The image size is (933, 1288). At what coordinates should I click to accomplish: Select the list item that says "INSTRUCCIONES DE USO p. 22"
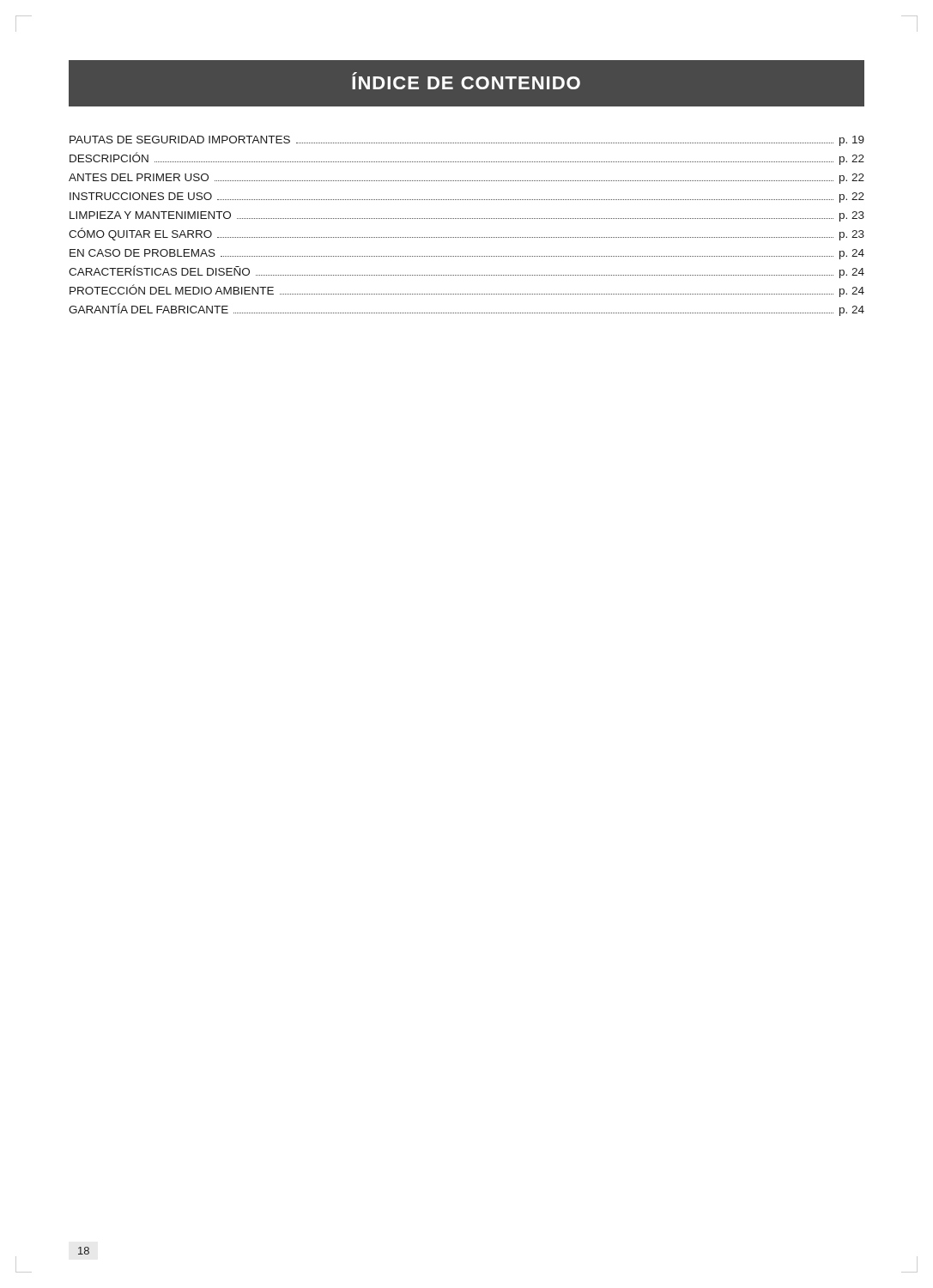[466, 196]
